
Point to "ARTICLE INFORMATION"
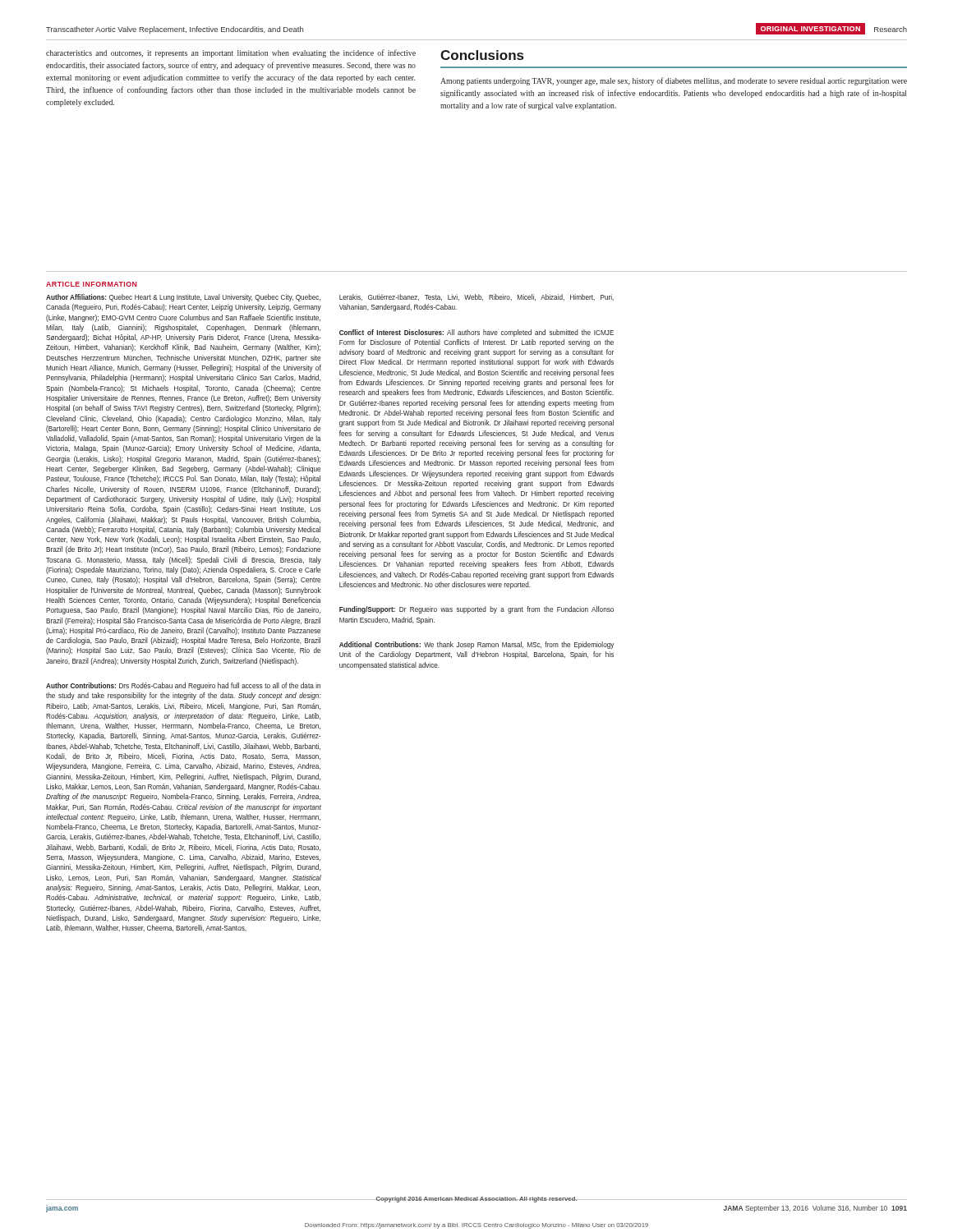(92, 284)
